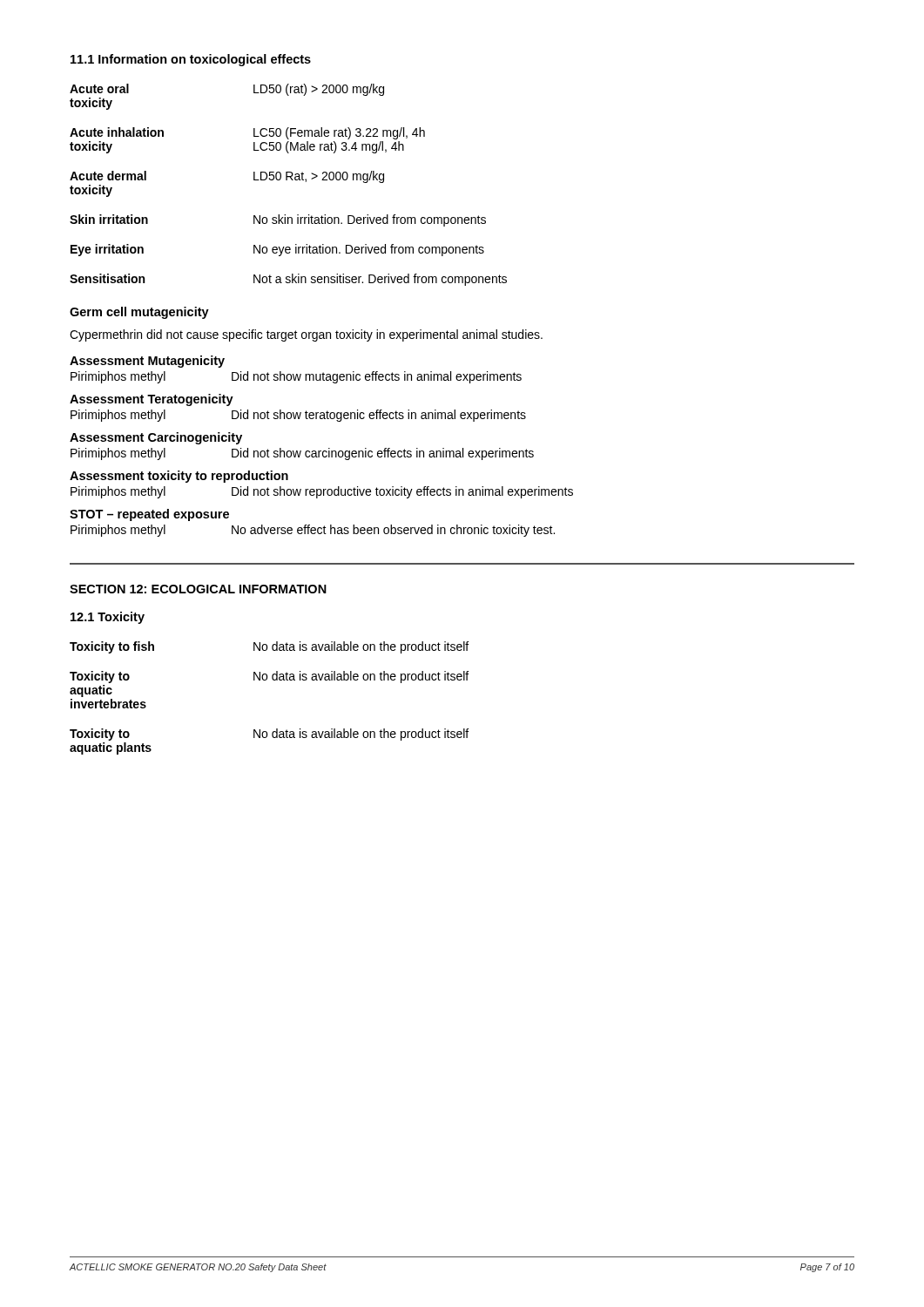Locate the block of text that opens with "Assessment Carcinogenicity Pirimiphos methyl Did not show"

point(462,445)
